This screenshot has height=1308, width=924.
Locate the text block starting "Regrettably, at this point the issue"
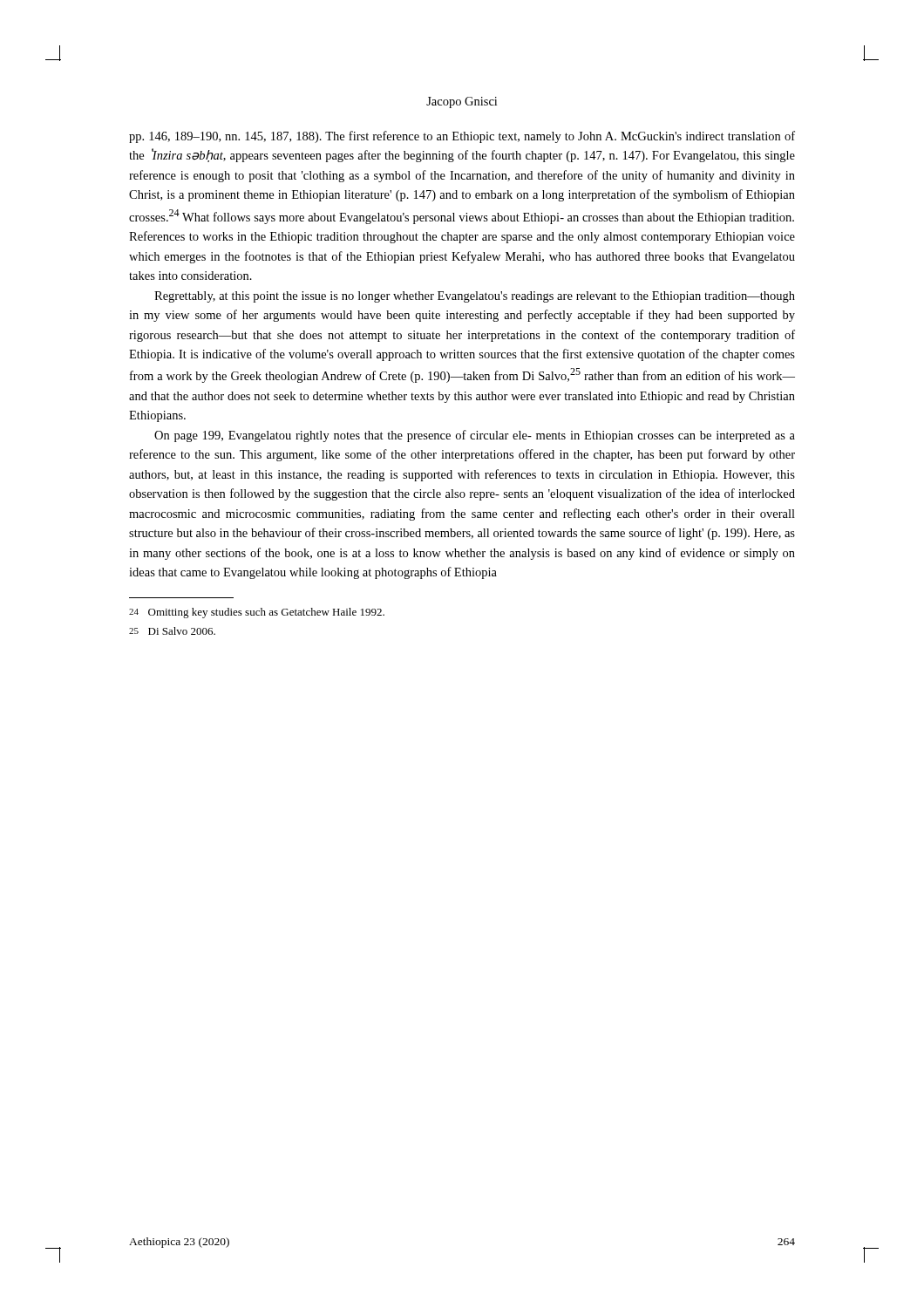pyautogui.click(x=462, y=355)
